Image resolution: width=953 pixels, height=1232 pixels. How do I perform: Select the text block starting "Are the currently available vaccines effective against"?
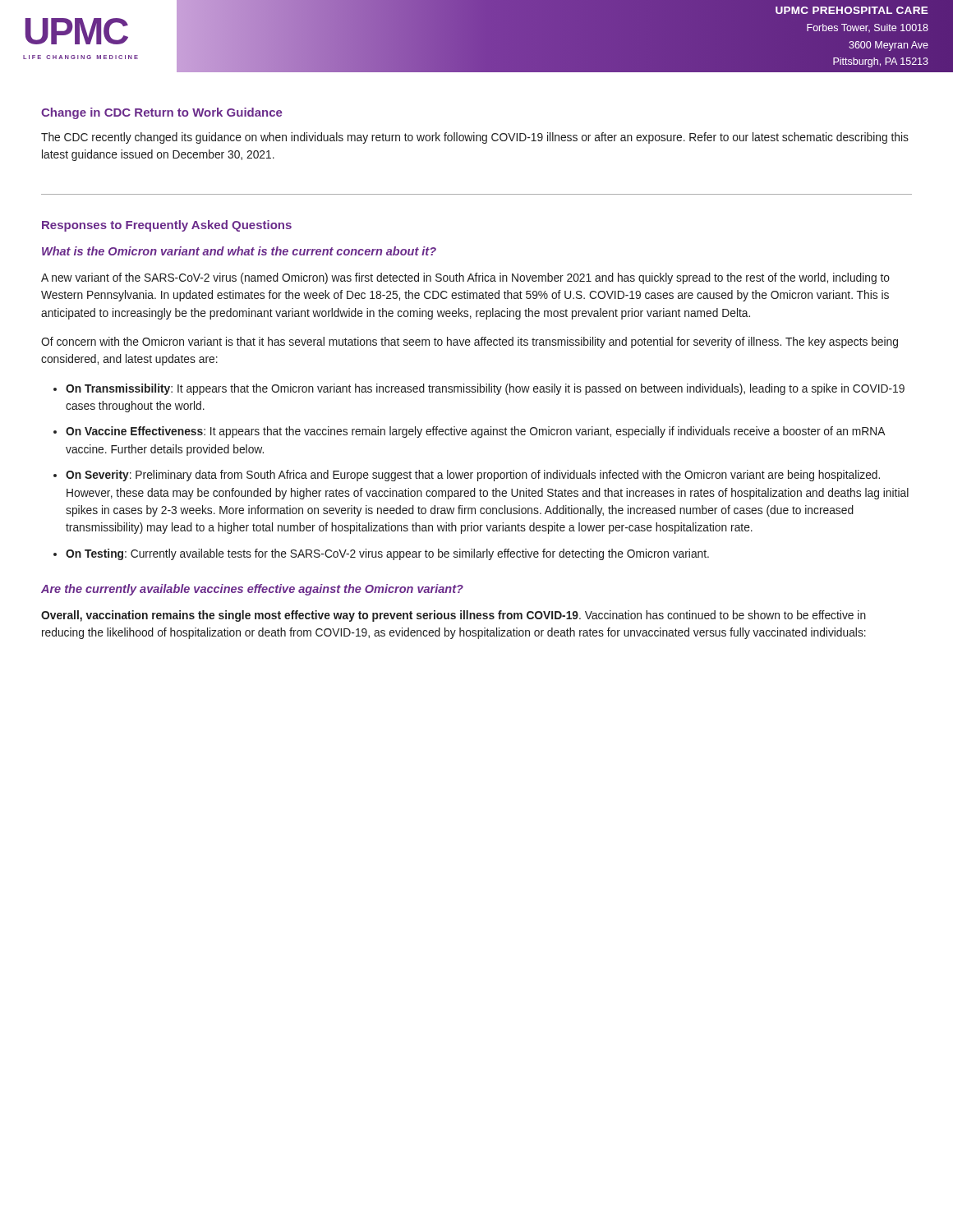pos(252,589)
